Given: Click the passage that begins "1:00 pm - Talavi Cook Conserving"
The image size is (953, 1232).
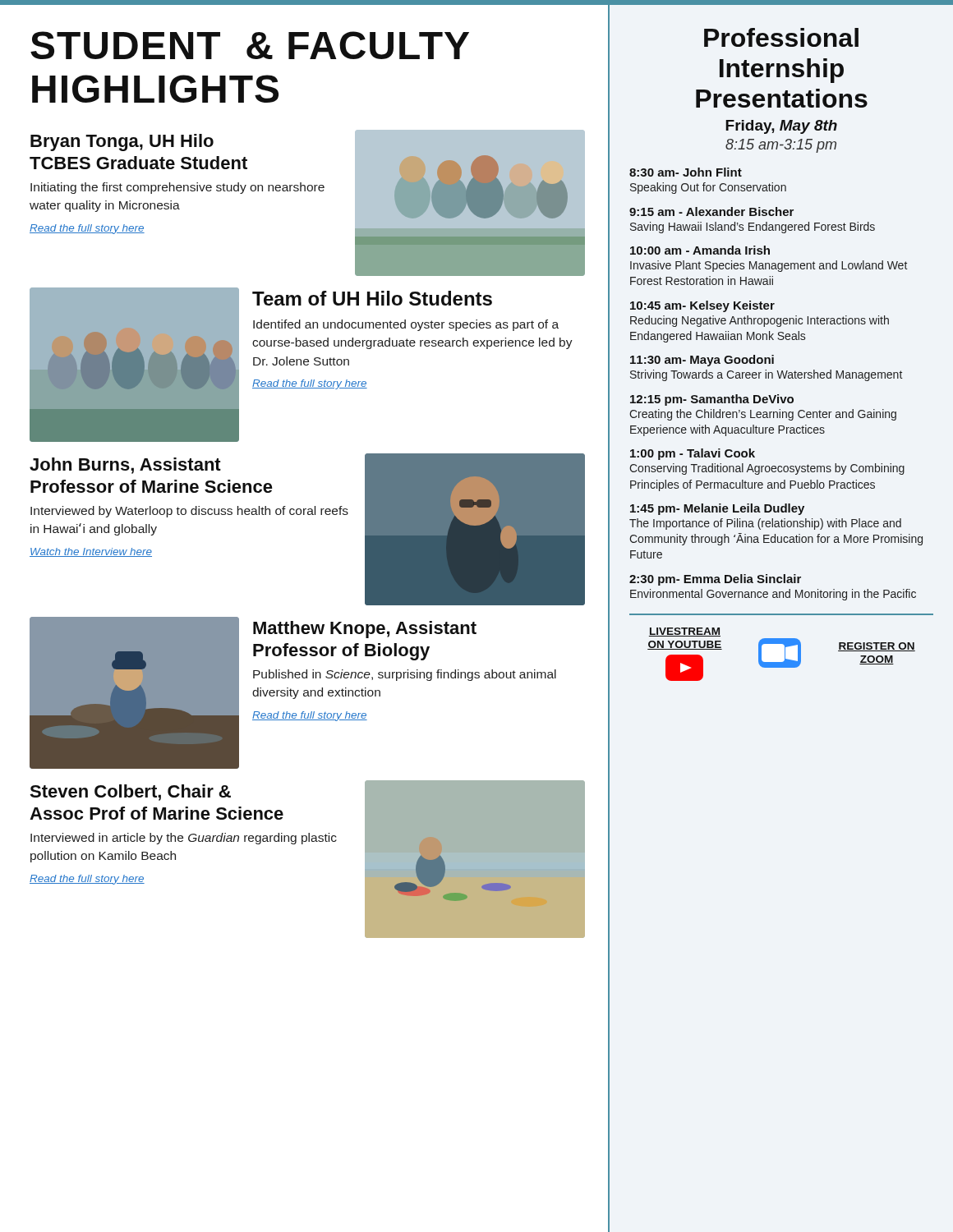Looking at the screenshot, I should click(x=781, y=469).
